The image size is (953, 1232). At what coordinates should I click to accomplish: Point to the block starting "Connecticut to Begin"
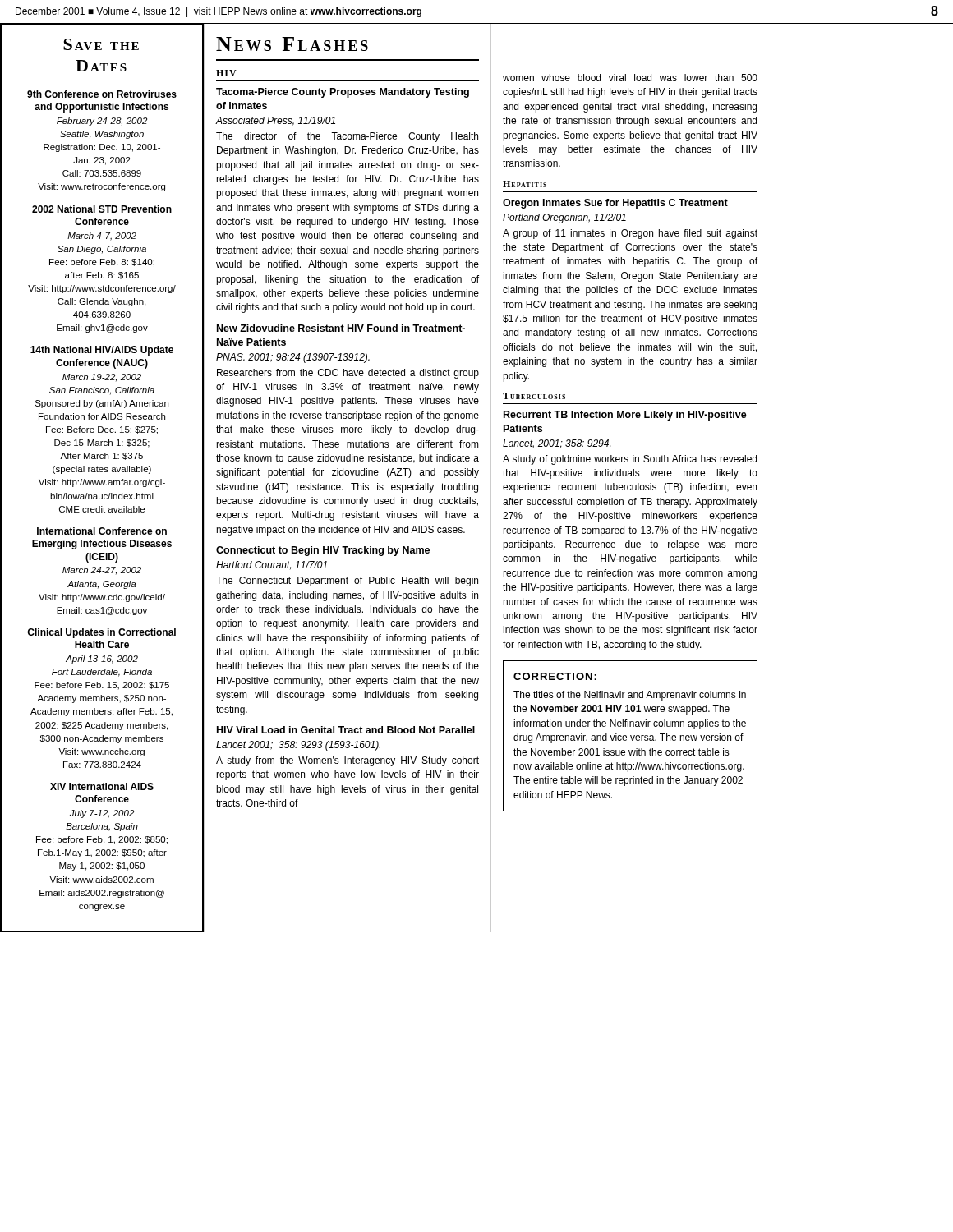point(323,551)
